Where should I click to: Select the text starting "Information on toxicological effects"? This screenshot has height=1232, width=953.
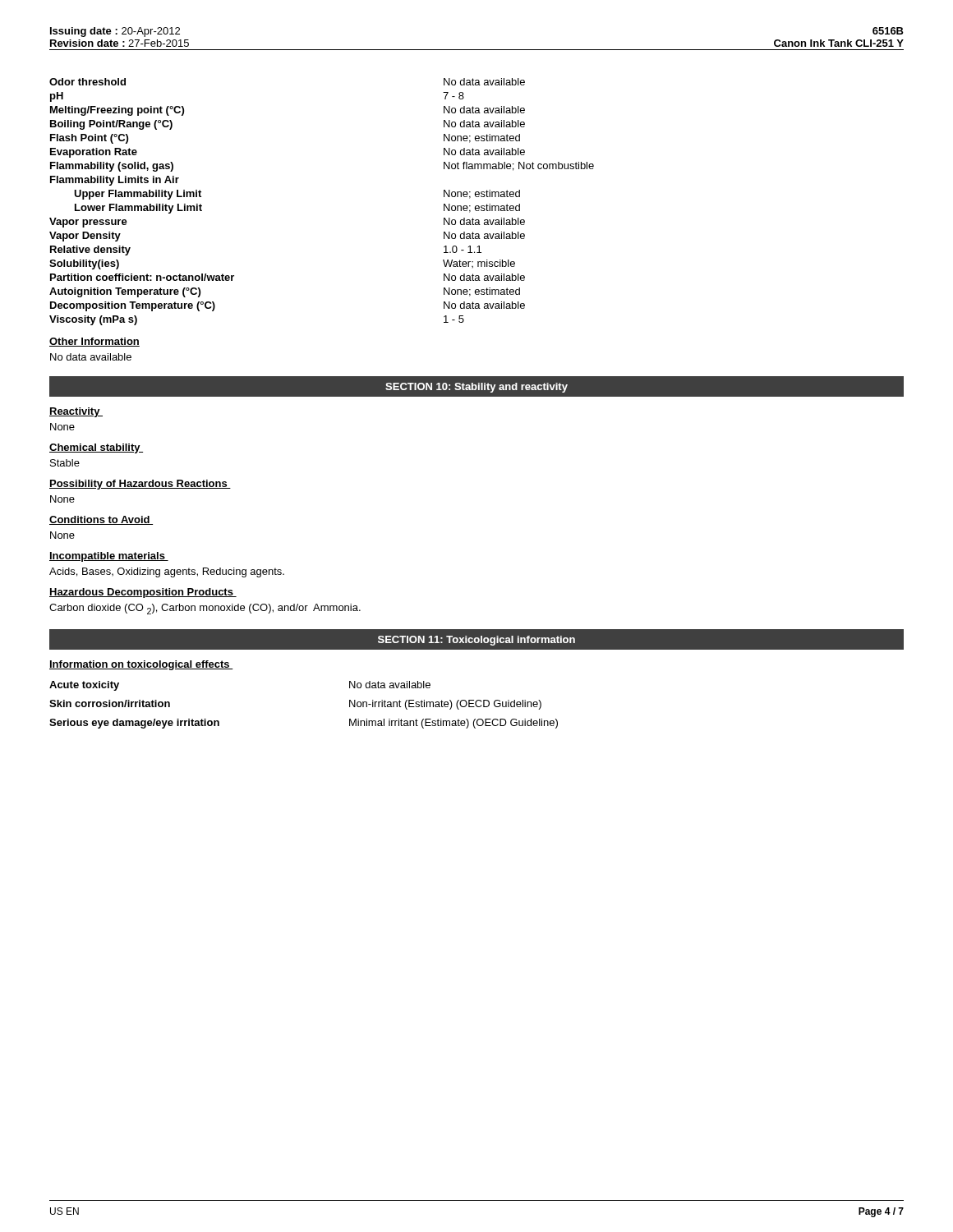[x=141, y=664]
